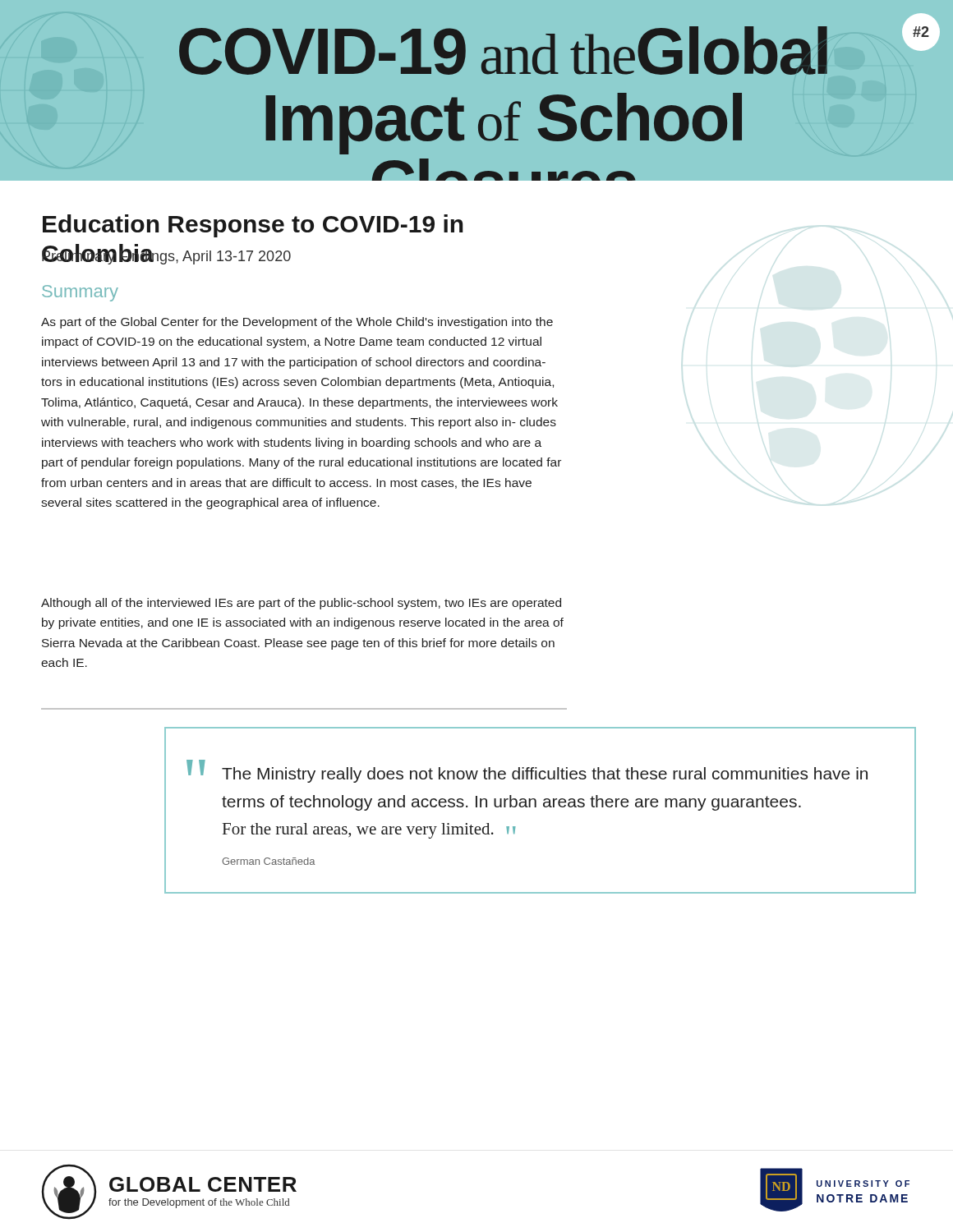Locate the passage starting "Although all of the interviewed"
Viewport: 953px width, 1232px height.
[x=302, y=633]
